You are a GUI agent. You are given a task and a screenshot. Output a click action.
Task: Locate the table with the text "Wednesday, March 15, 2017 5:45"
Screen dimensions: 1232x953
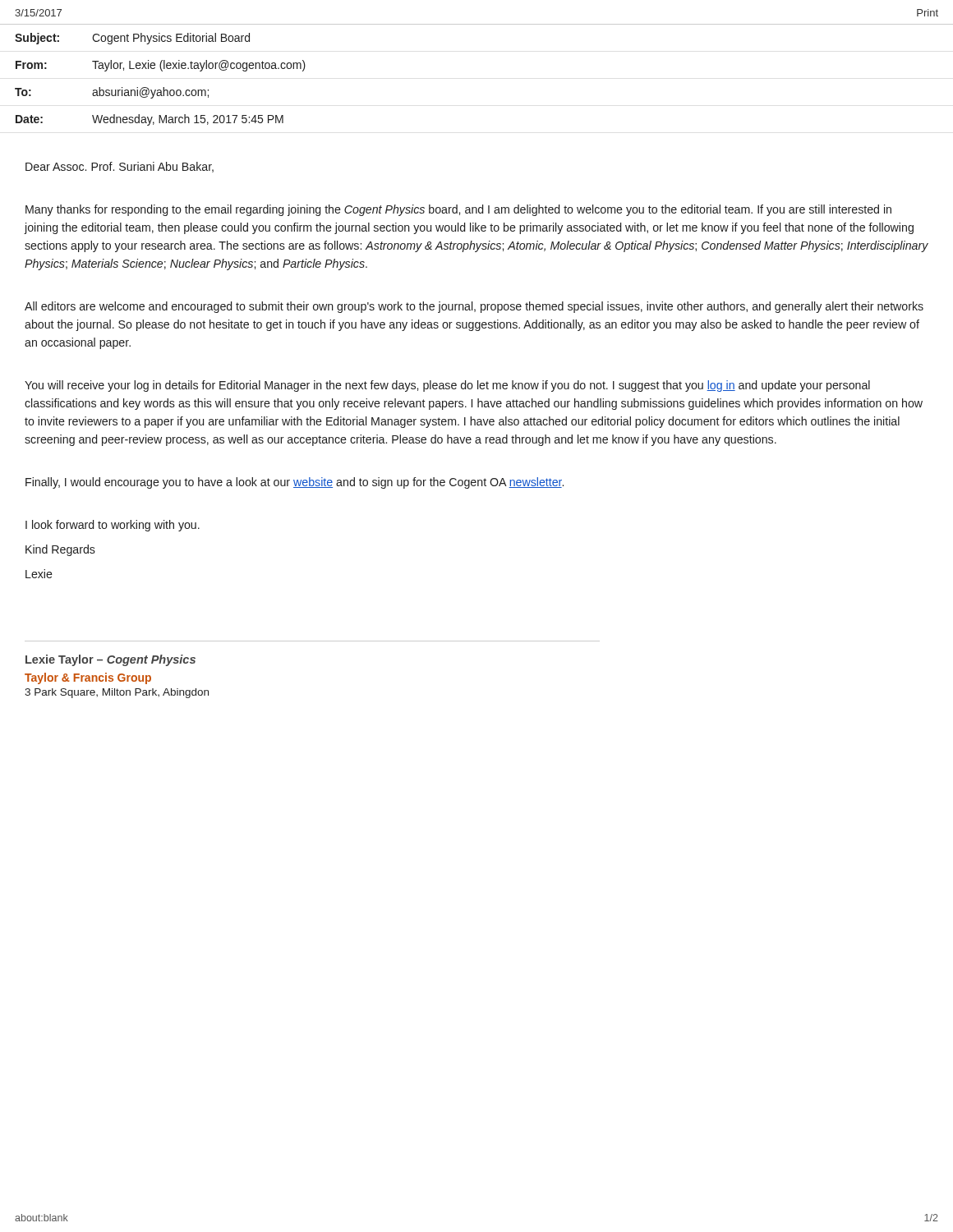(476, 79)
